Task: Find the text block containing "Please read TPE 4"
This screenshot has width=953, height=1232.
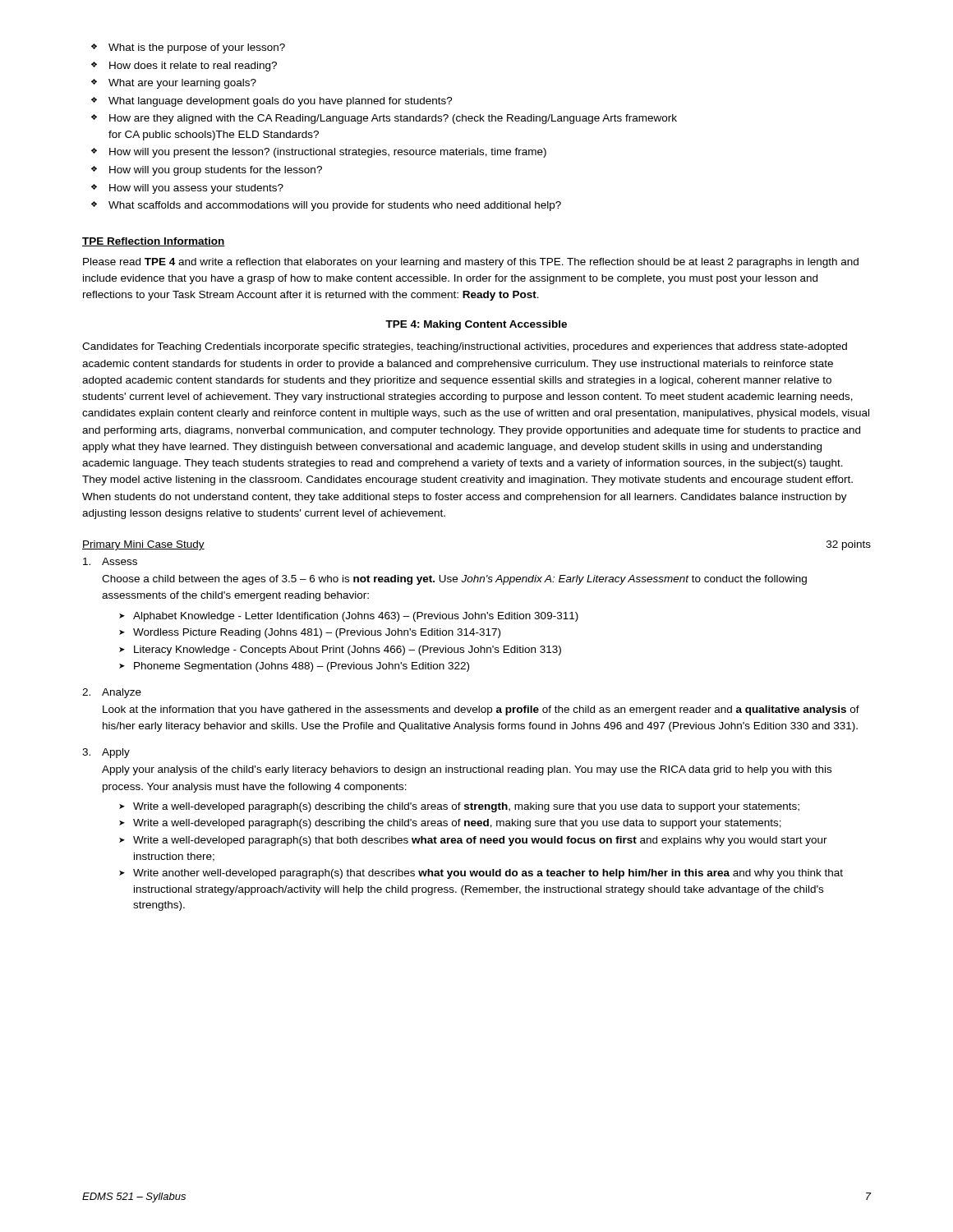Action: (476, 278)
